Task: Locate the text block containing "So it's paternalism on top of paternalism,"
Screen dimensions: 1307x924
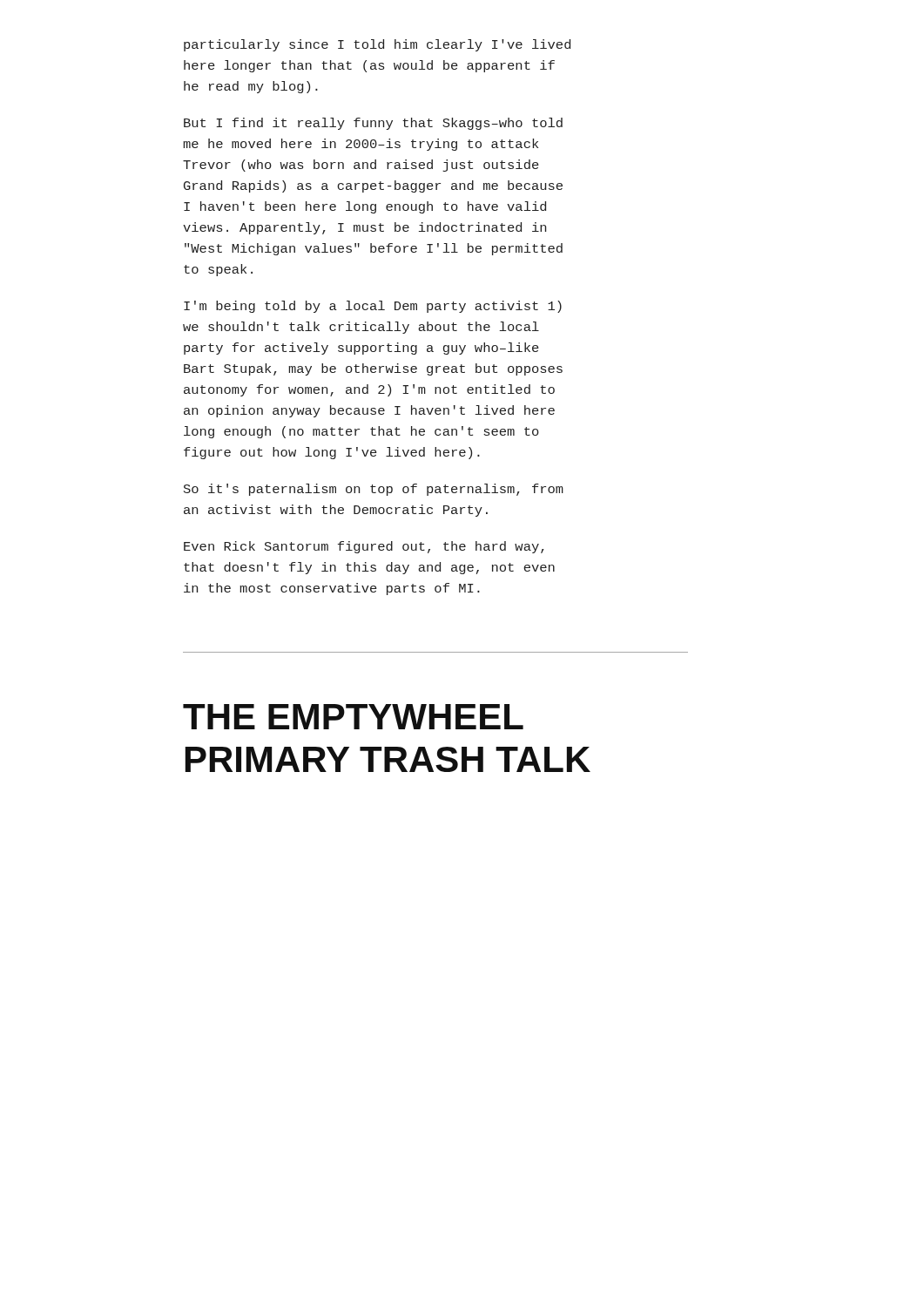Action: coord(373,500)
